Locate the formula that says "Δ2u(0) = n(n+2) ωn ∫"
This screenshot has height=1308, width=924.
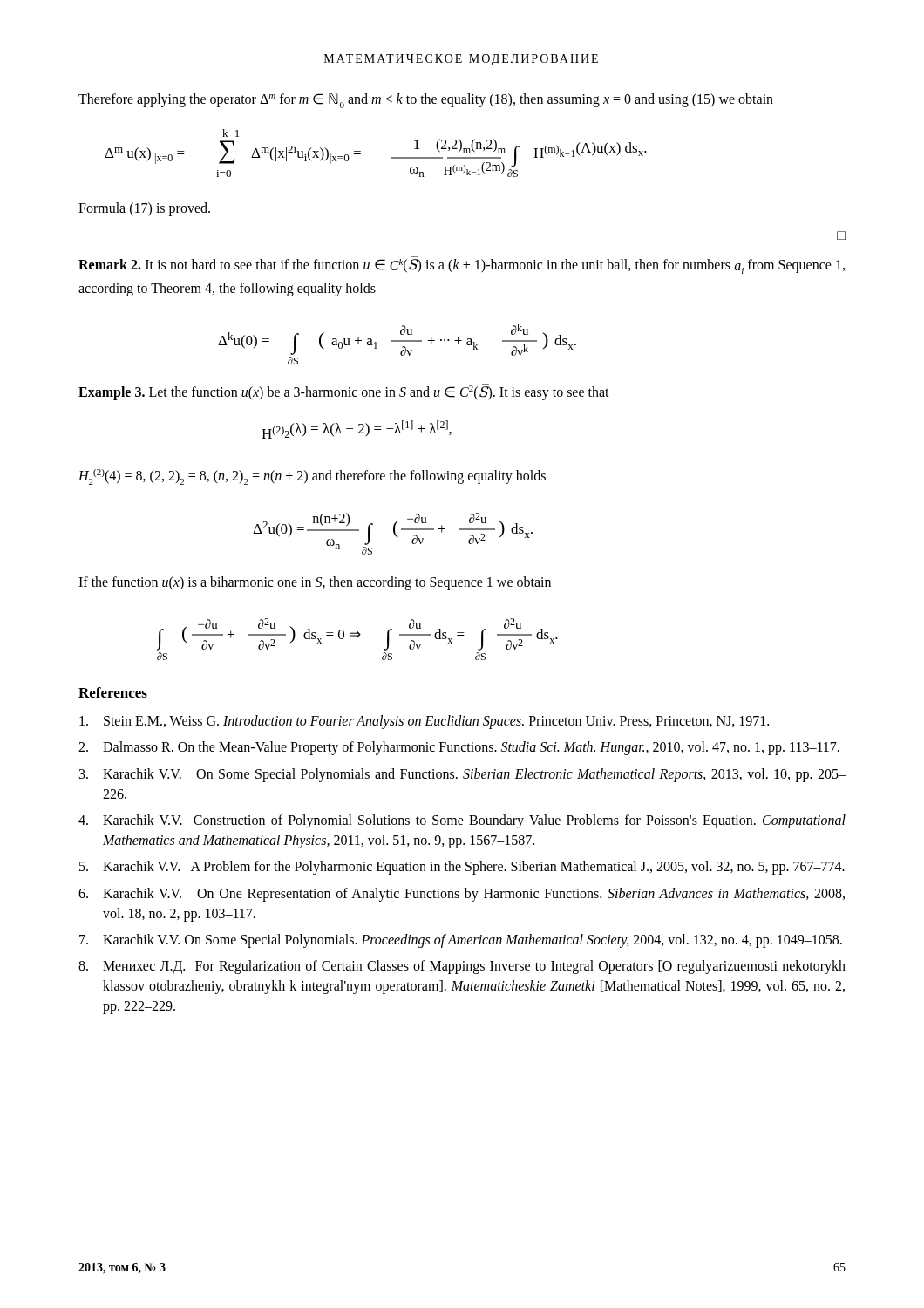click(462, 531)
